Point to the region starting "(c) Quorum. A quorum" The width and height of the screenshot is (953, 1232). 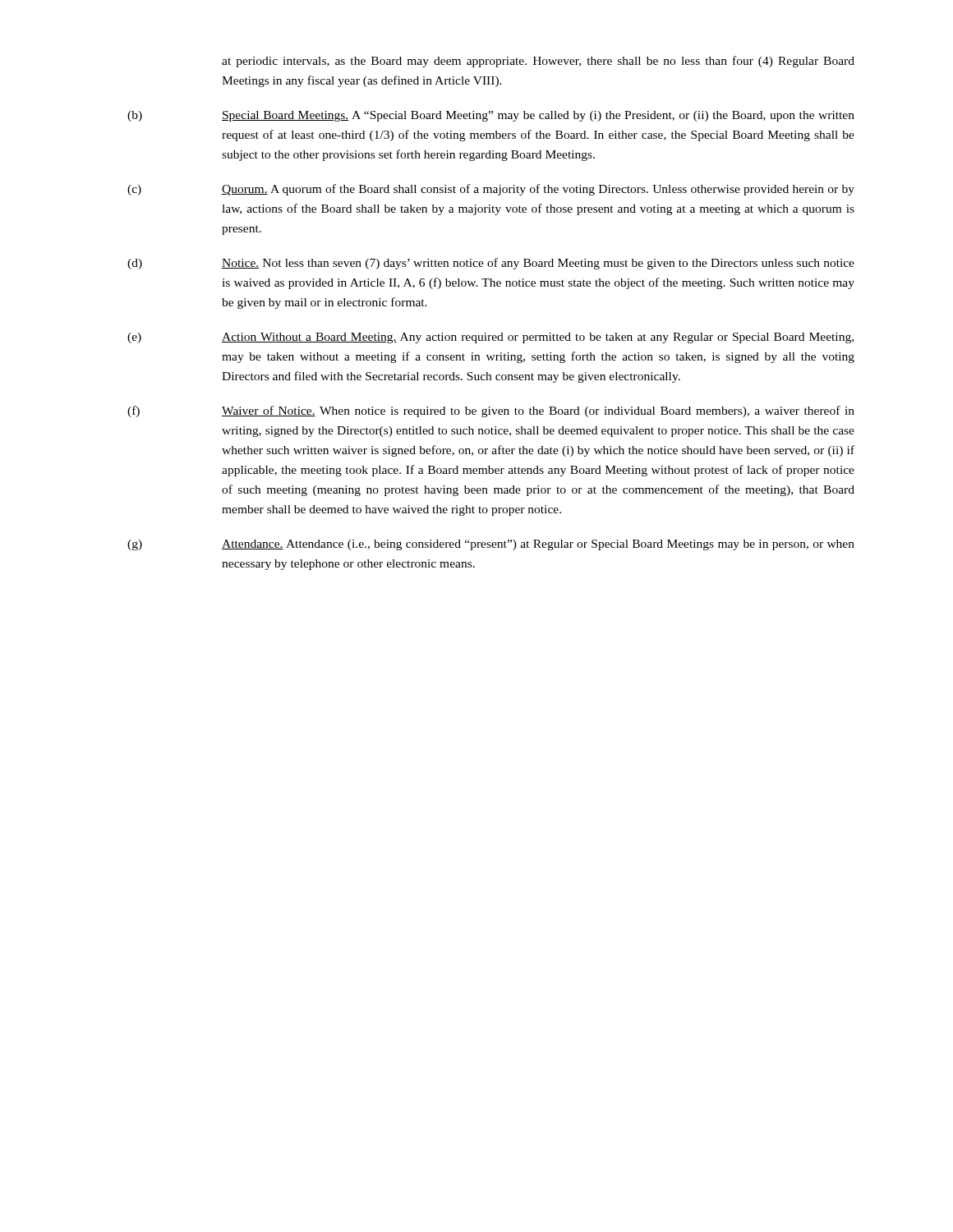pos(491,209)
